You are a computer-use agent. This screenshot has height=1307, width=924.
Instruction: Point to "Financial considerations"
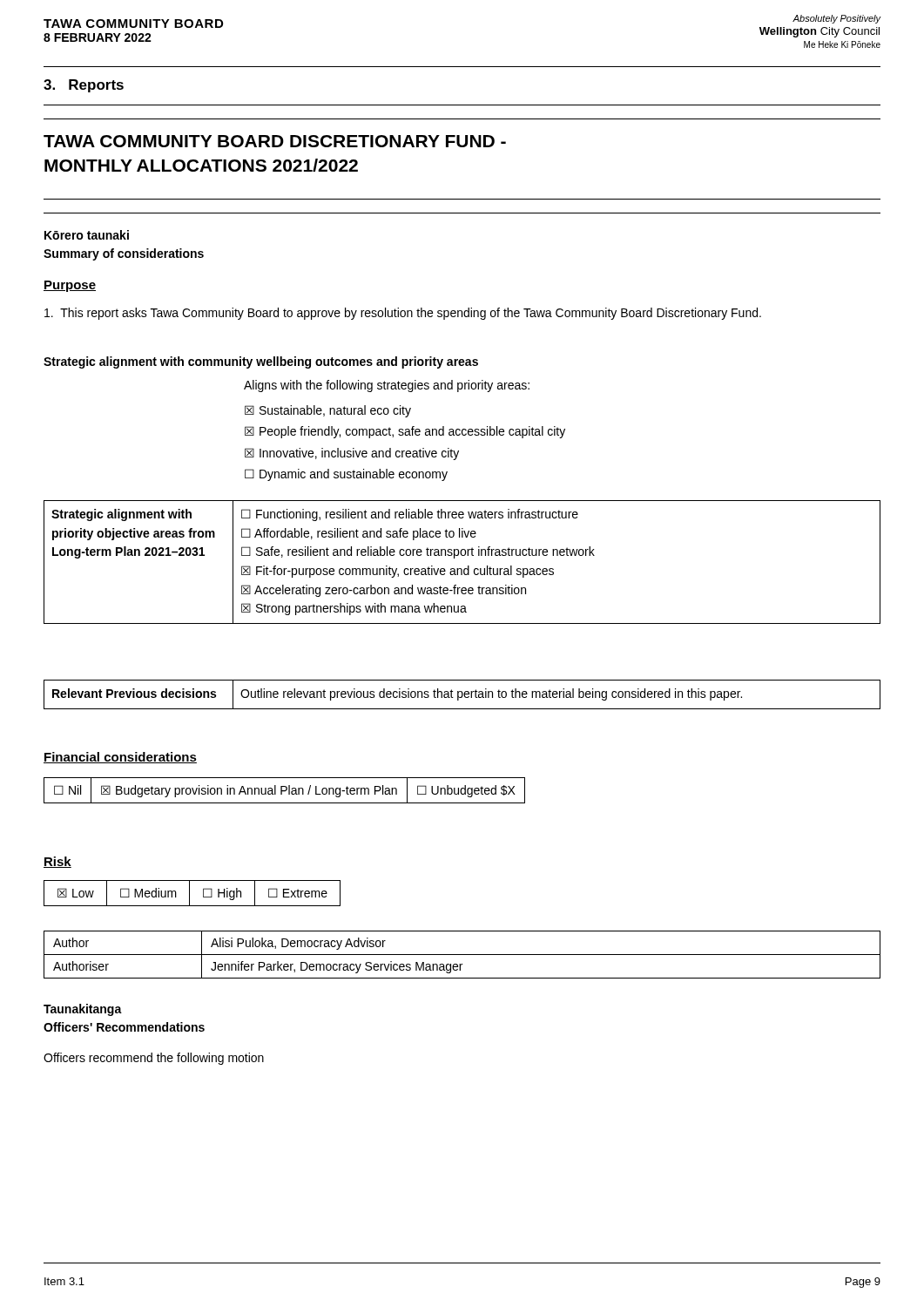point(120,757)
